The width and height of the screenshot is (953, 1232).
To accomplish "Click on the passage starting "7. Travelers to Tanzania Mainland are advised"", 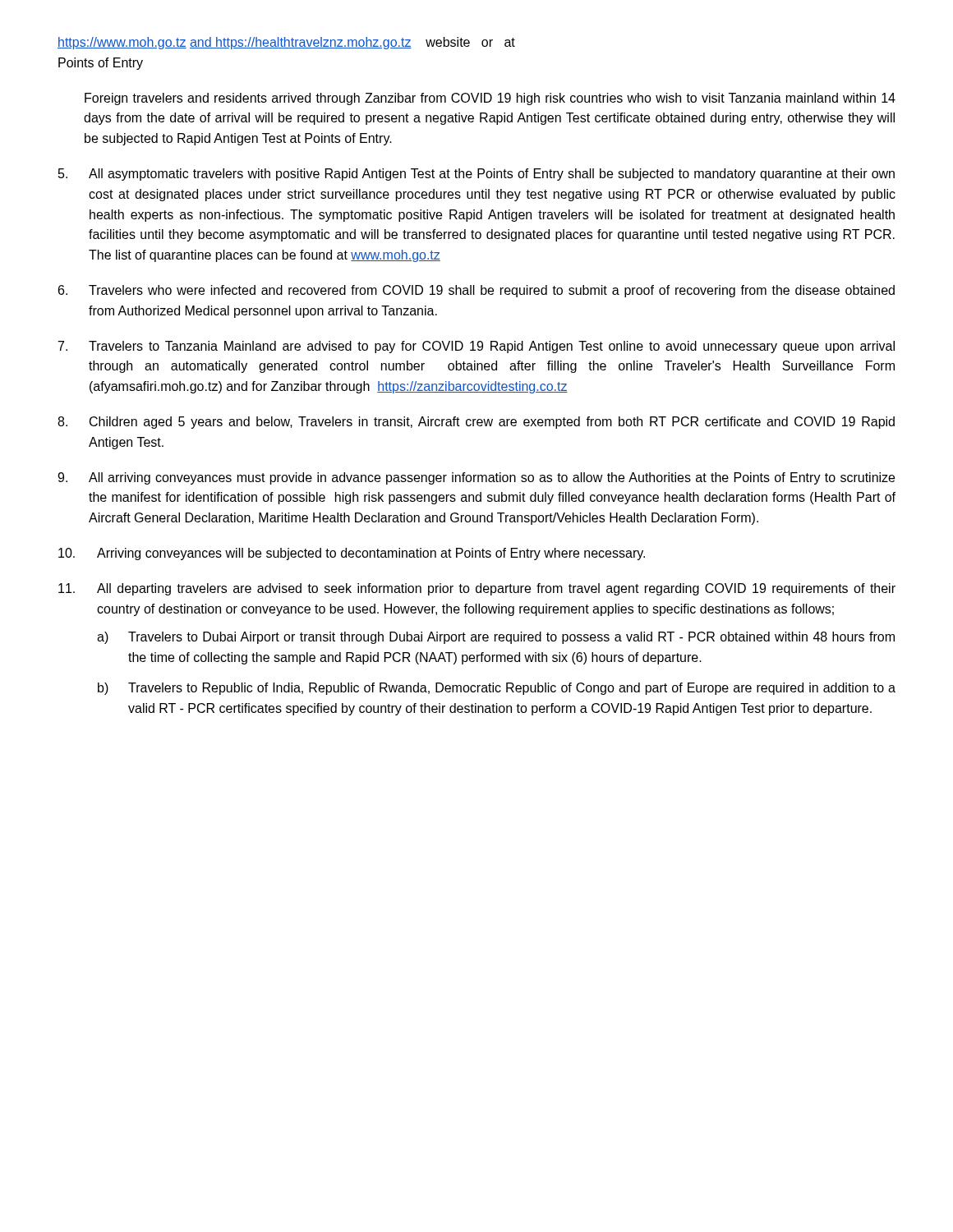I will point(476,367).
